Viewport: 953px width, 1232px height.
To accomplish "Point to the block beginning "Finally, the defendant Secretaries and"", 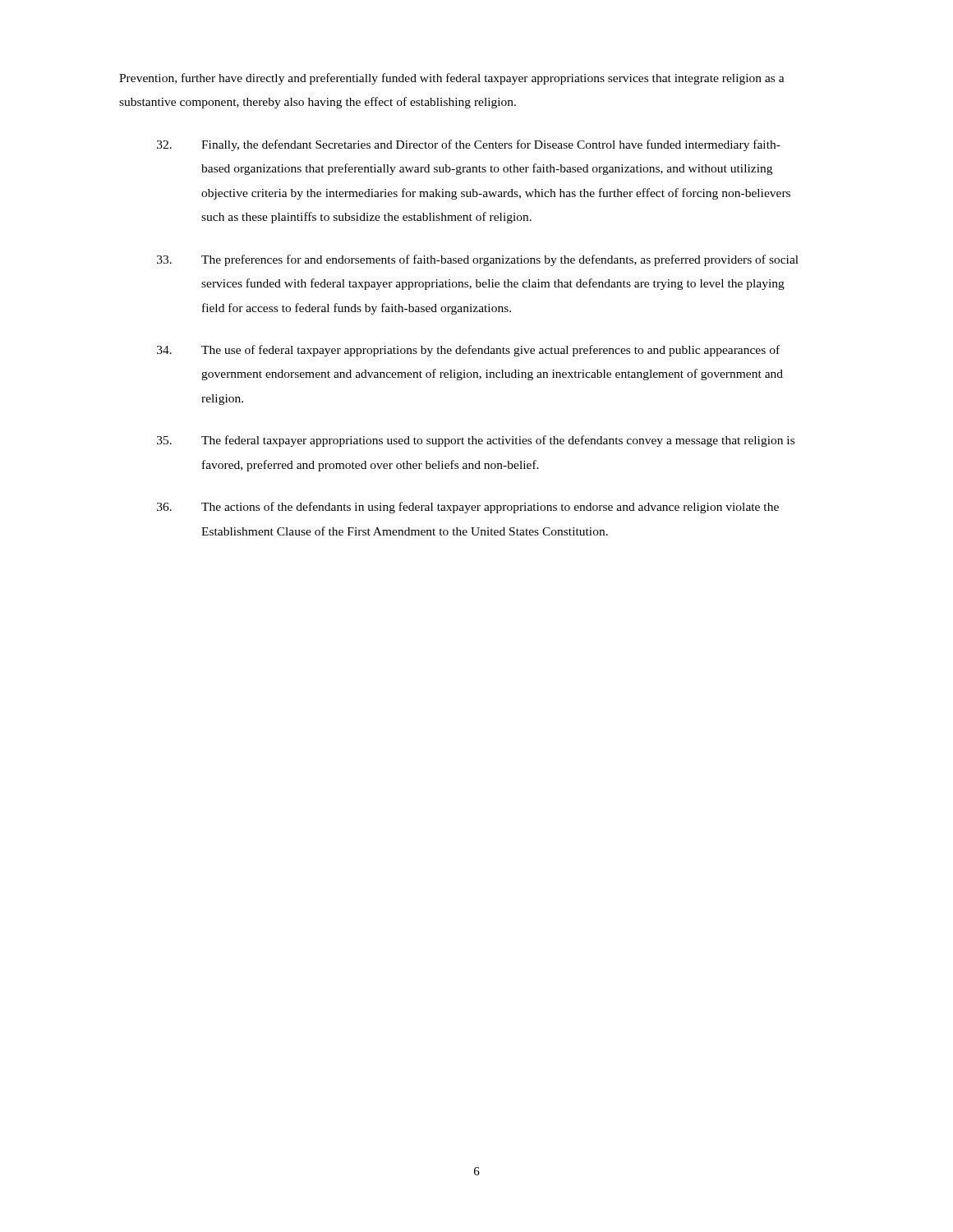I will pos(462,180).
